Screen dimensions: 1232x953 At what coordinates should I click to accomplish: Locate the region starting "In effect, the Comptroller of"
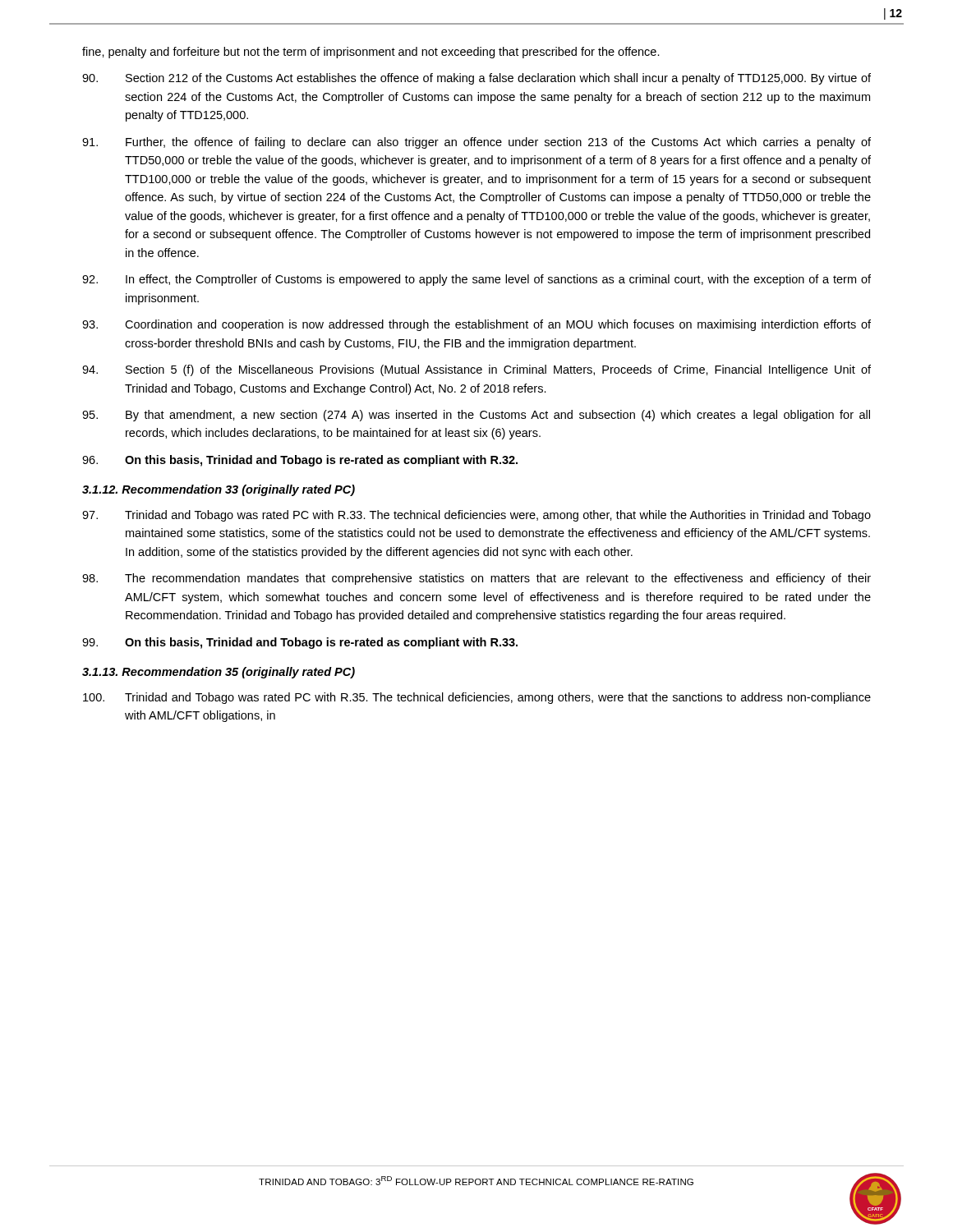[476, 289]
